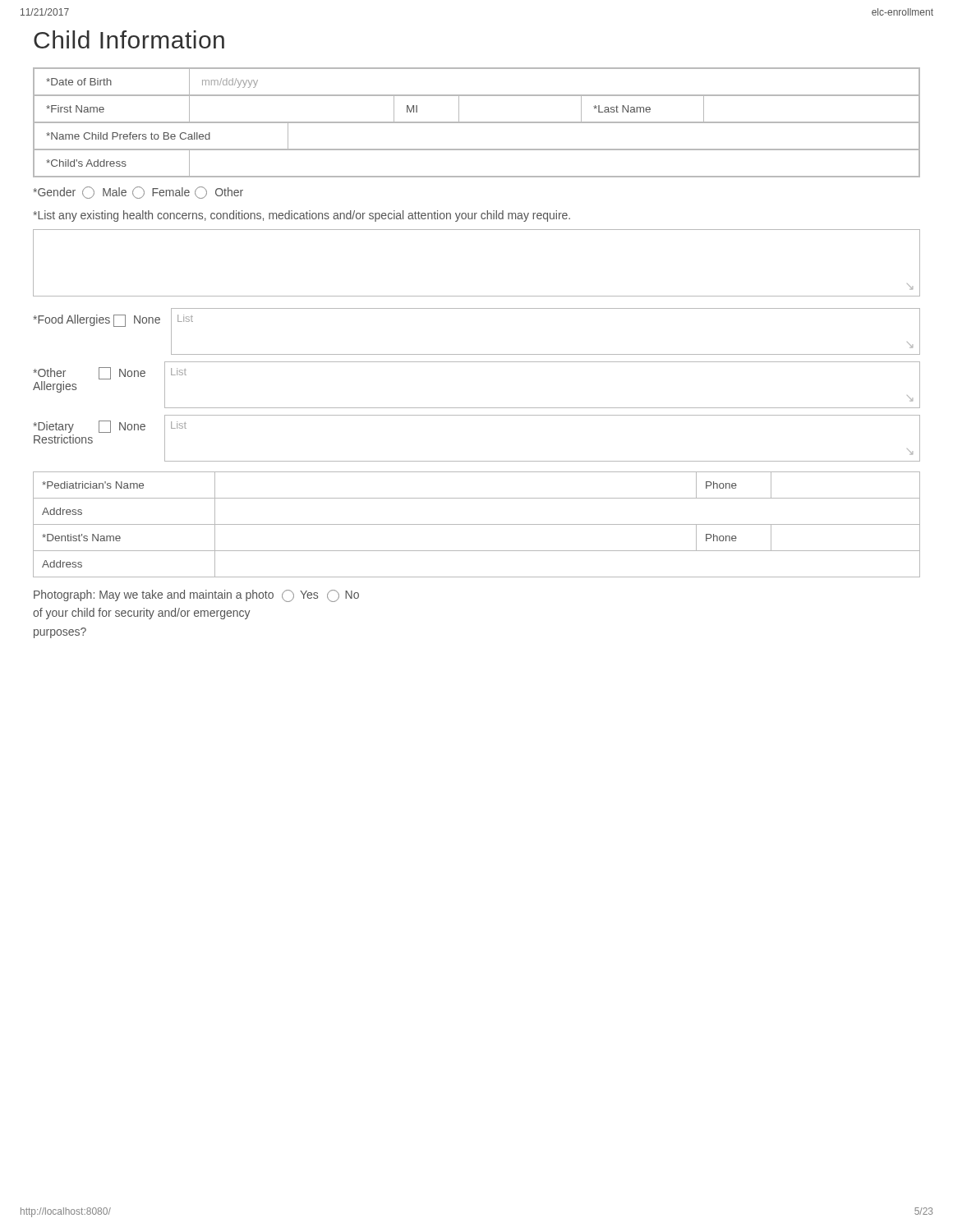Select the table that reads "*Pediatrician's Name"

[476, 524]
